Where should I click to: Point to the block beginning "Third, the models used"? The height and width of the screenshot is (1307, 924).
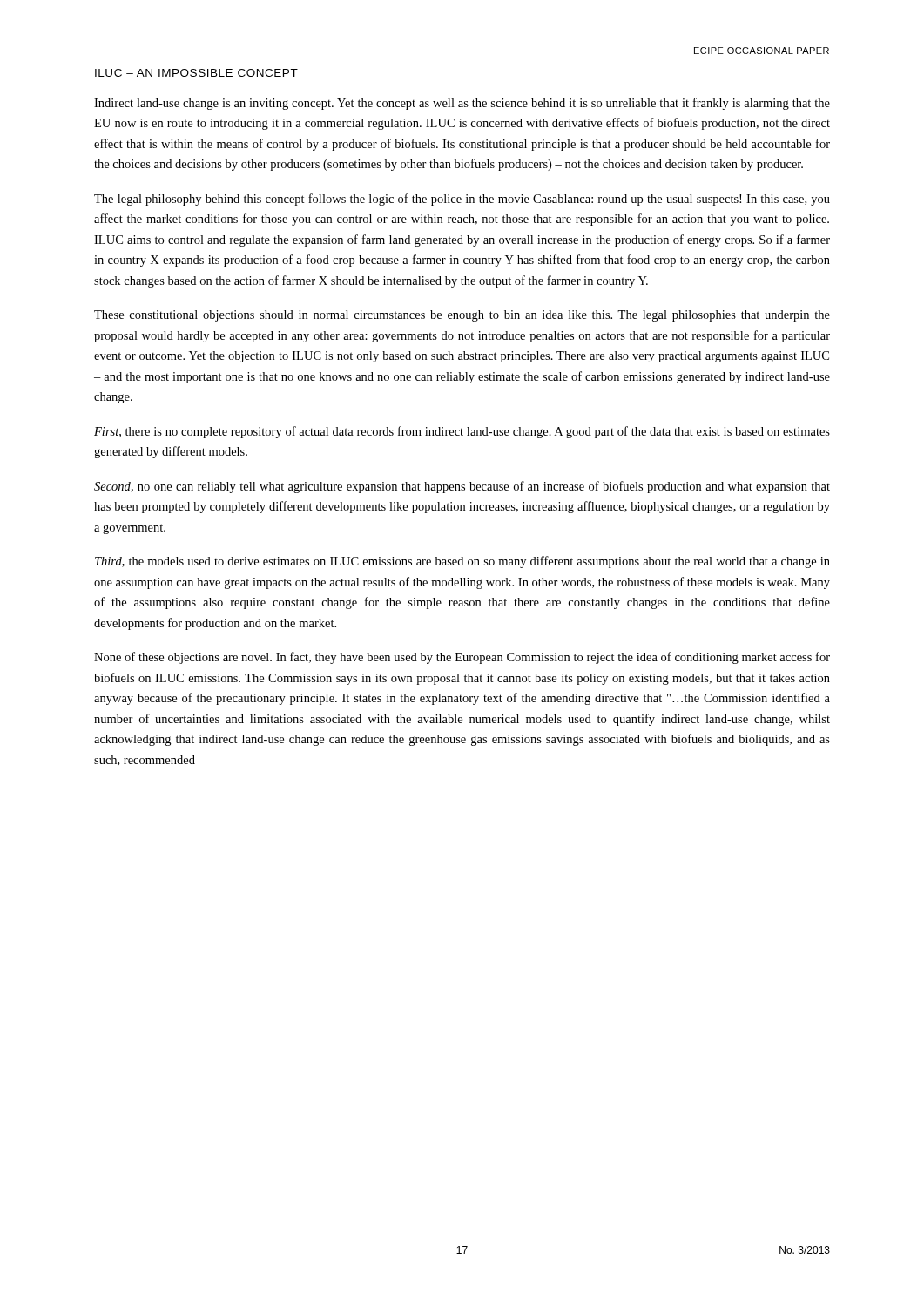pos(462,592)
